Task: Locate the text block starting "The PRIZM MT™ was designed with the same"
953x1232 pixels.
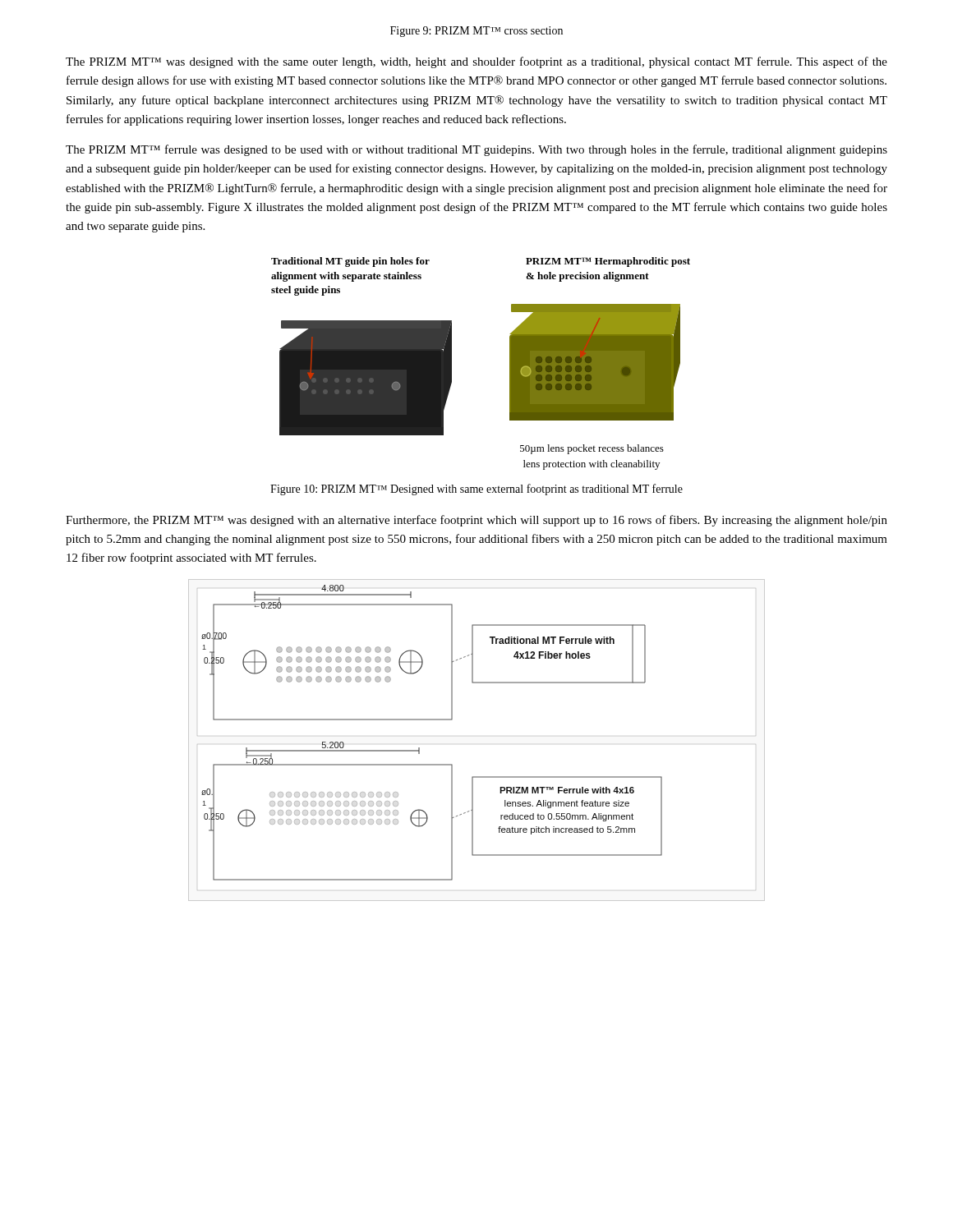Action: (x=476, y=91)
